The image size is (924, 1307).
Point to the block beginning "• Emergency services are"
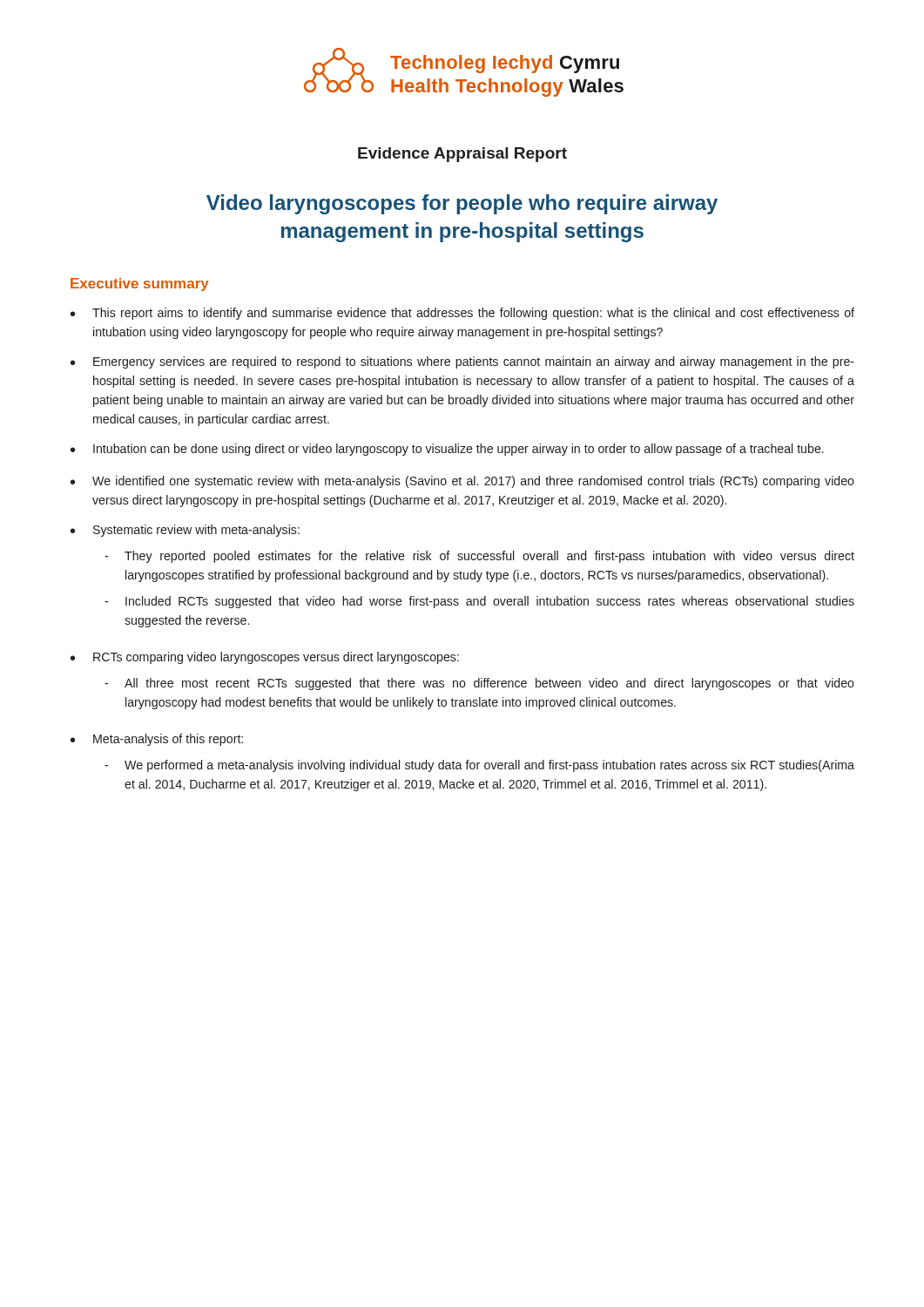(x=462, y=390)
